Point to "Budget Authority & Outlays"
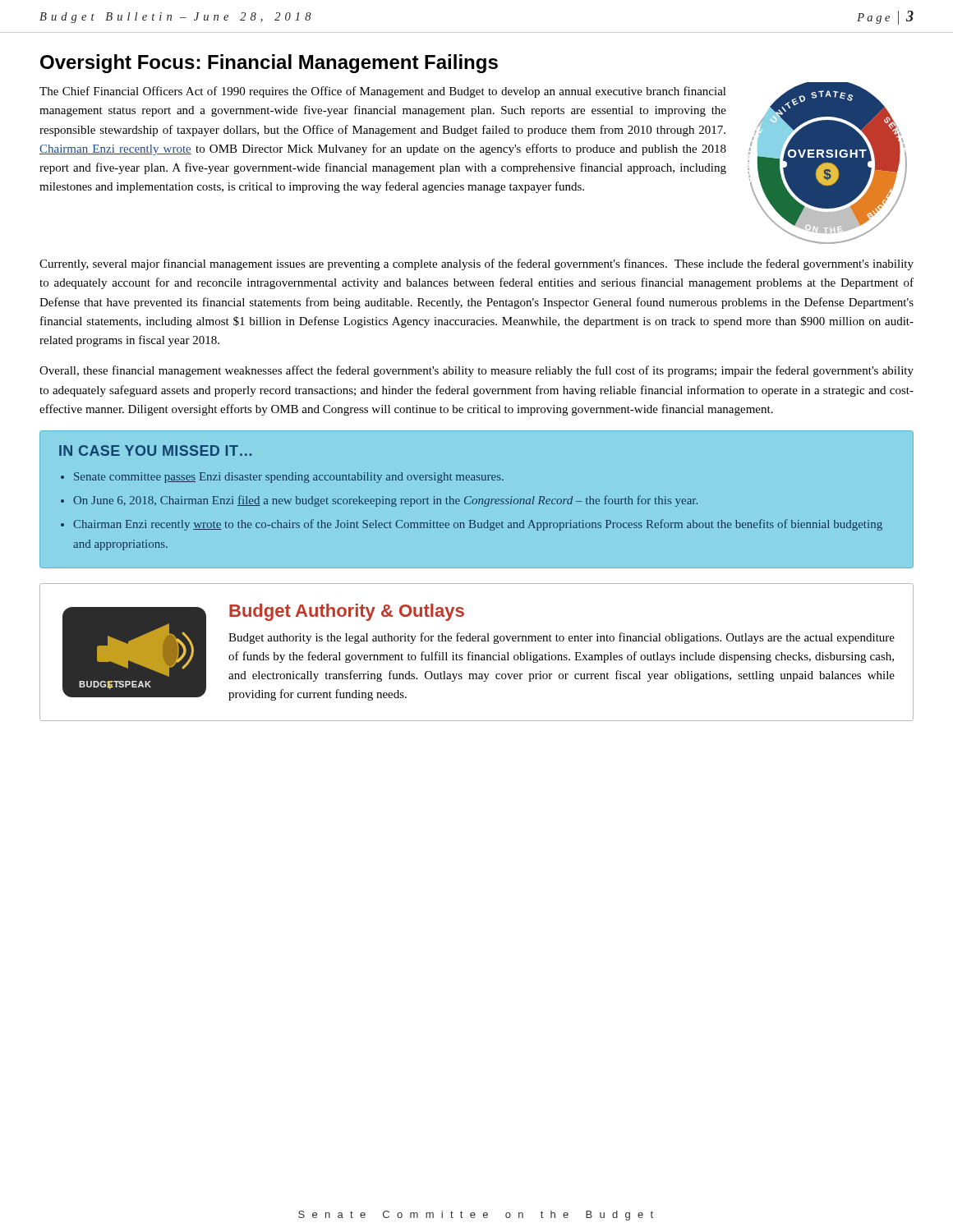 click(347, 610)
